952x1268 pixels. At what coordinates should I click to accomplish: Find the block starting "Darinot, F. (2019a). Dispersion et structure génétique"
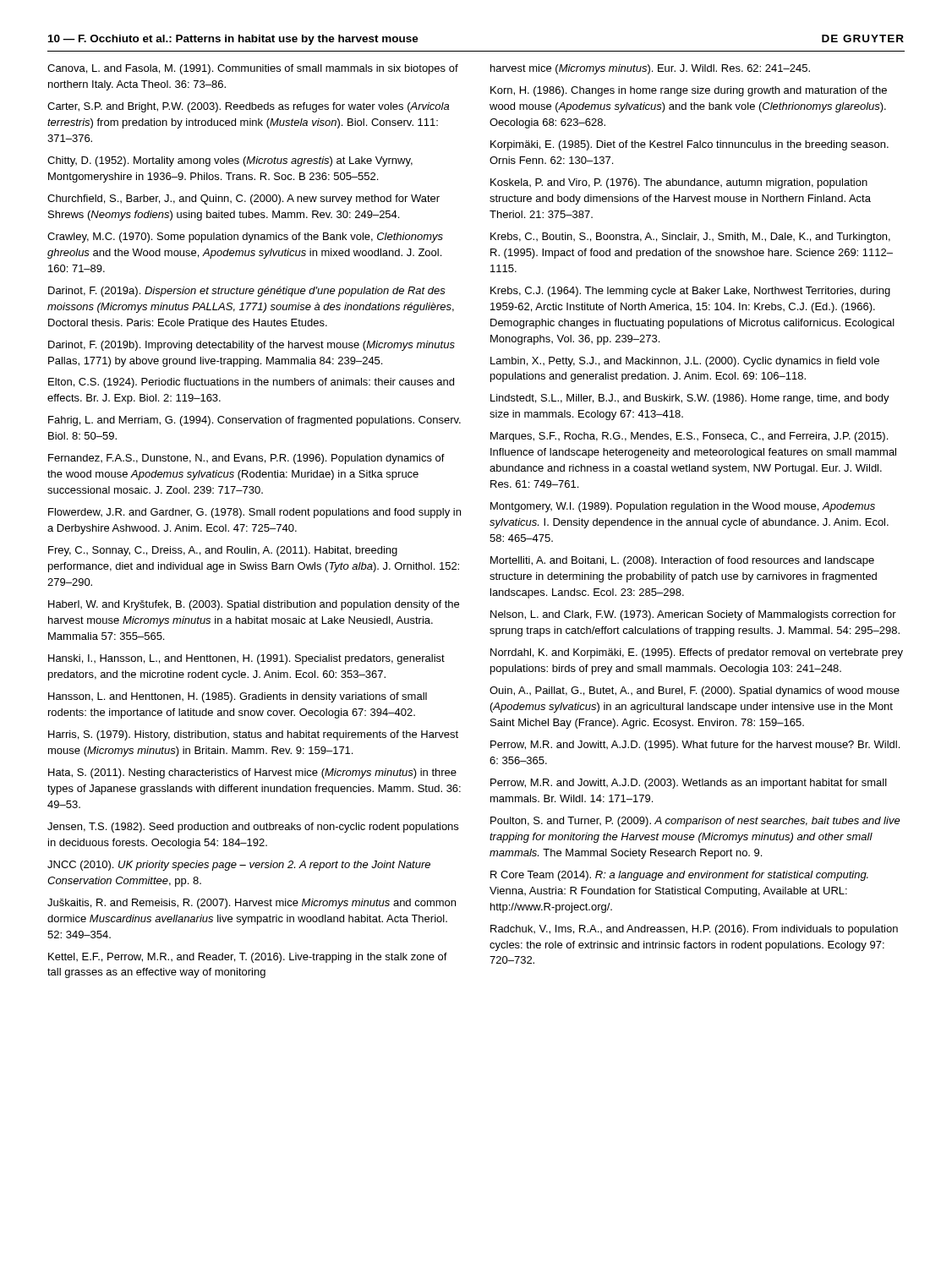click(x=251, y=306)
